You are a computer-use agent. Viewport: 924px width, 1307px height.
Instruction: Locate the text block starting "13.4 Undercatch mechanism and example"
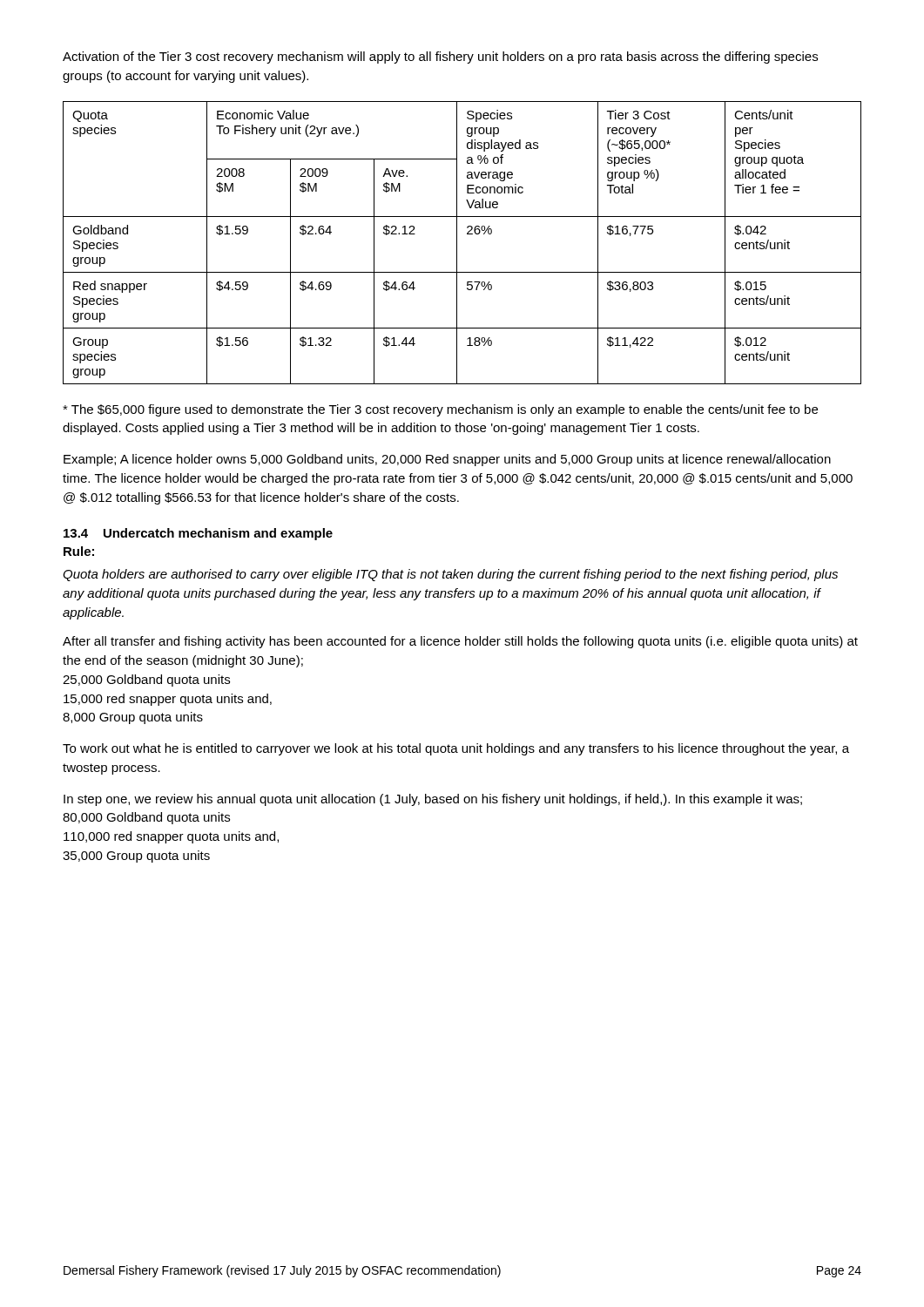coord(198,533)
